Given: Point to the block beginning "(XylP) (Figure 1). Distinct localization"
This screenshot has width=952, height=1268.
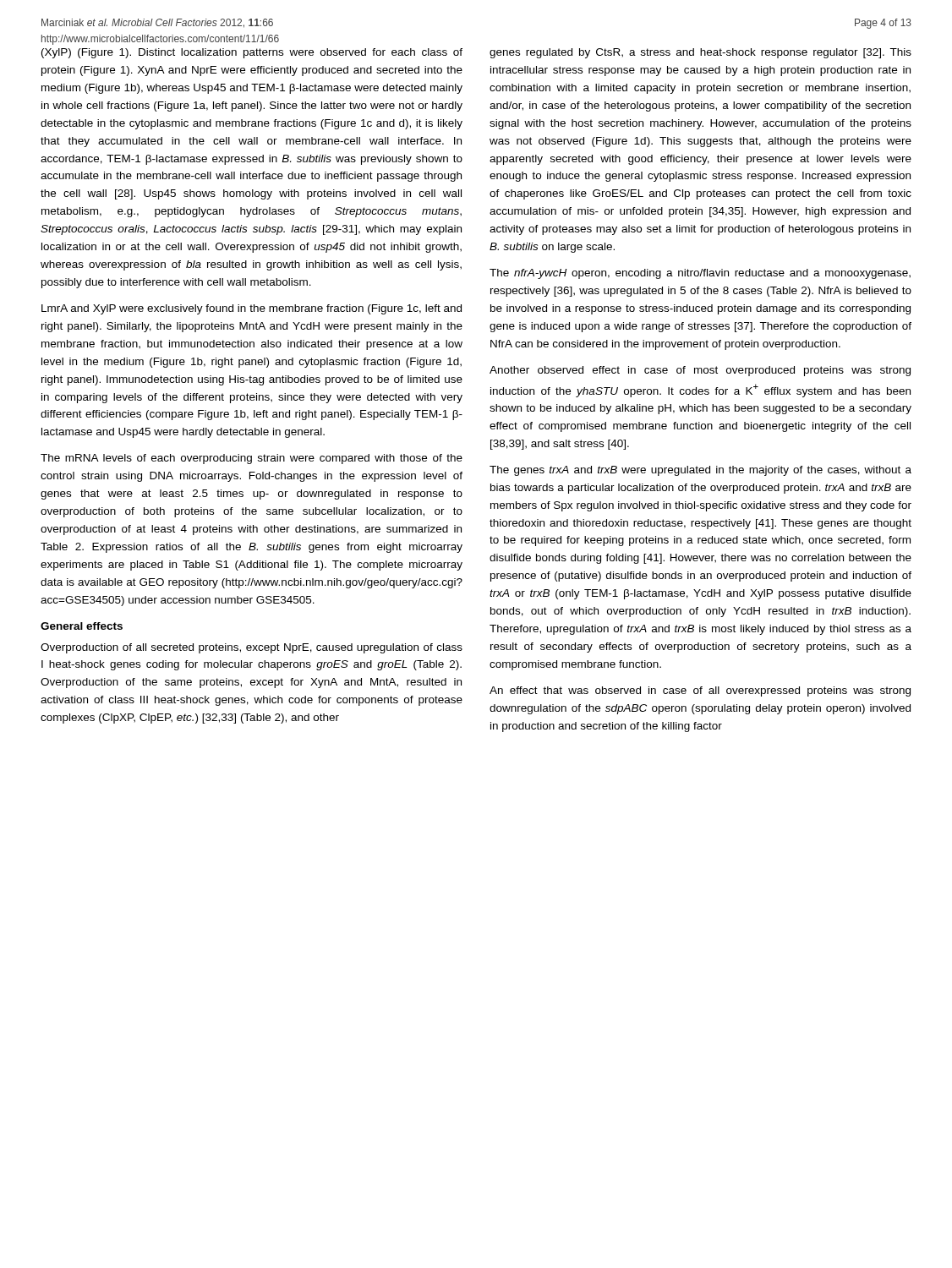Looking at the screenshot, I should tap(252, 327).
